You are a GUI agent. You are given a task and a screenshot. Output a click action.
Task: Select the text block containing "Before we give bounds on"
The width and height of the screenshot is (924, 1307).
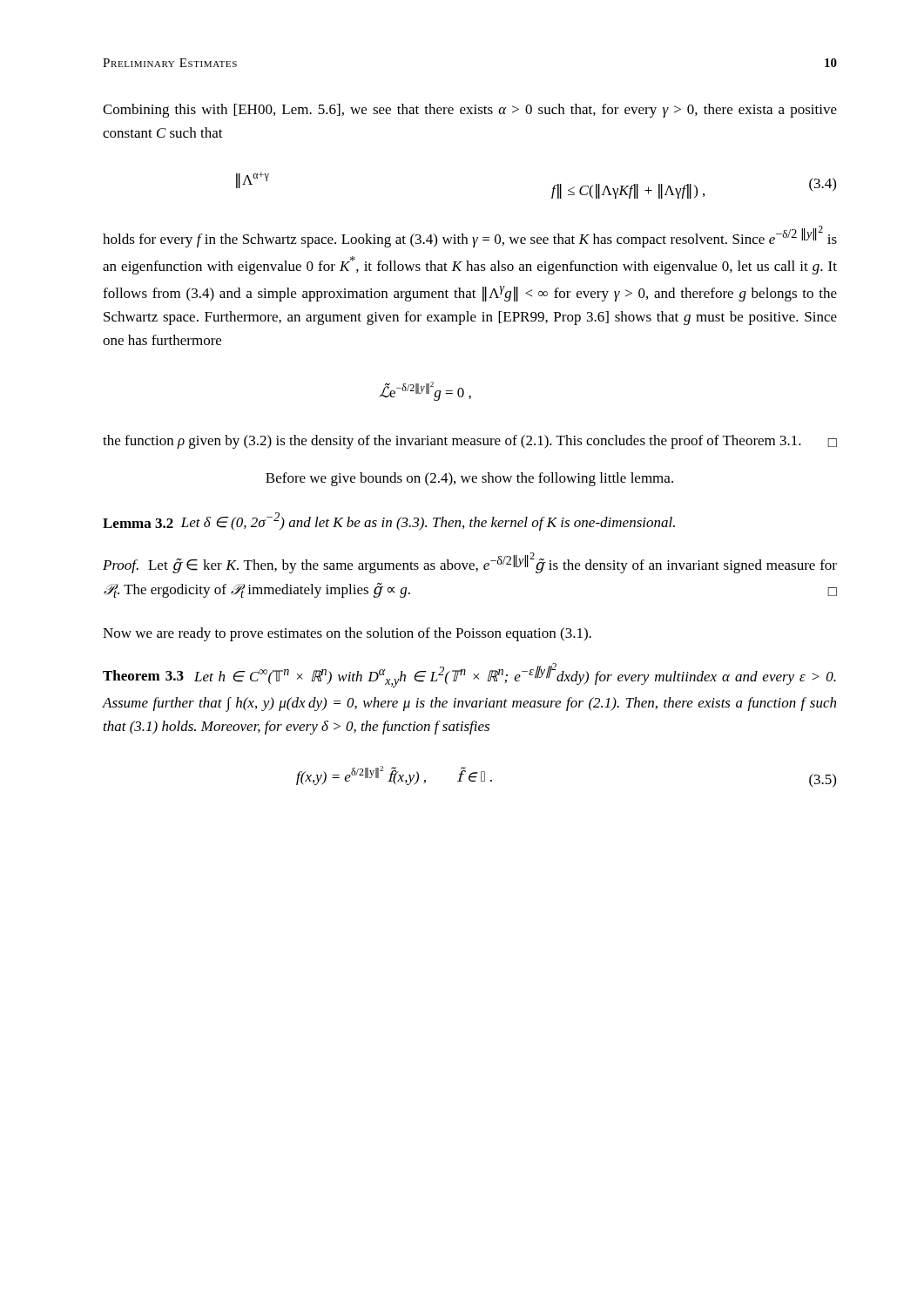(x=470, y=478)
